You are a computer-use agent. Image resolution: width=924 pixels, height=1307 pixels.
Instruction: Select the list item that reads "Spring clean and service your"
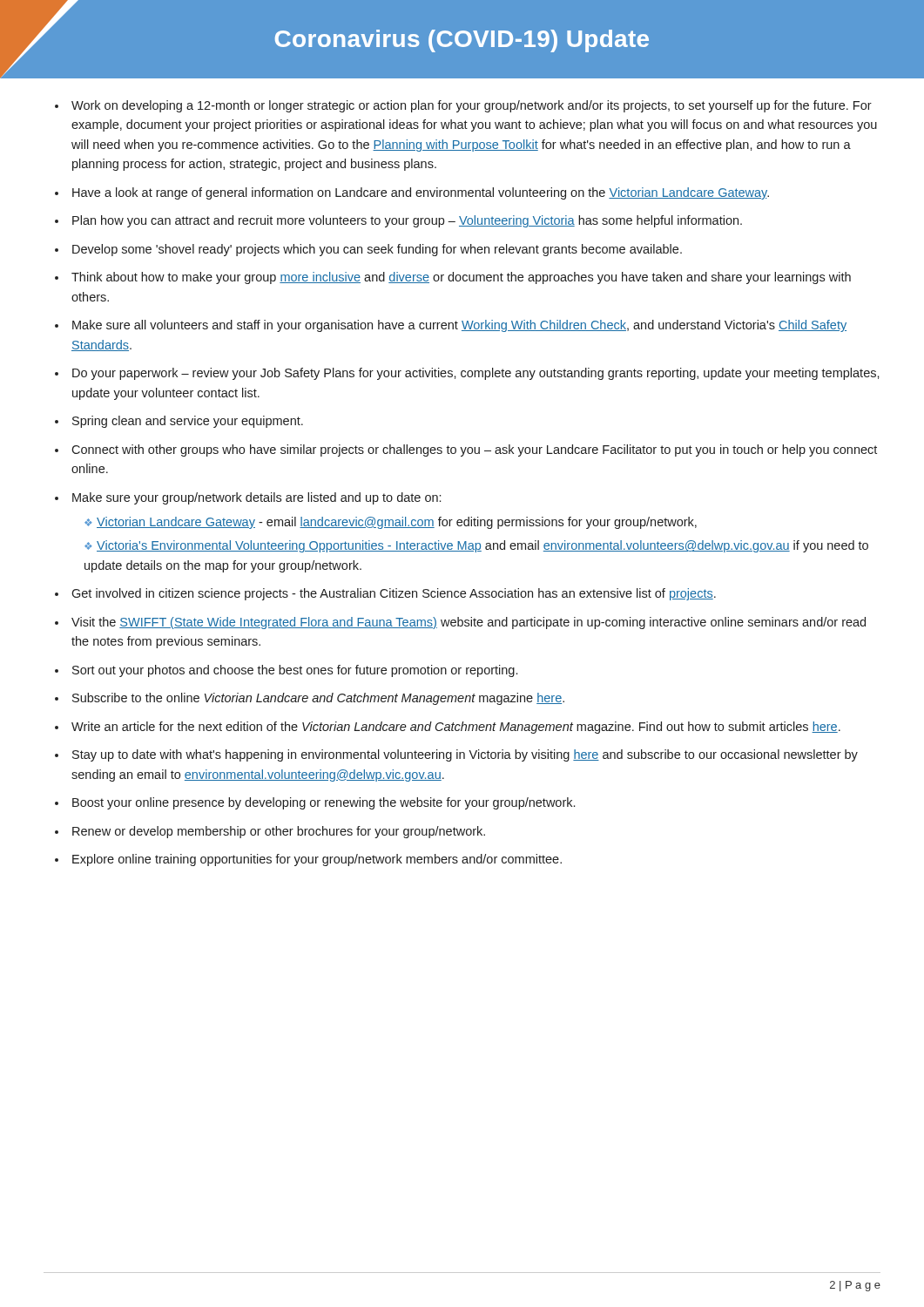tap(188, 421)
